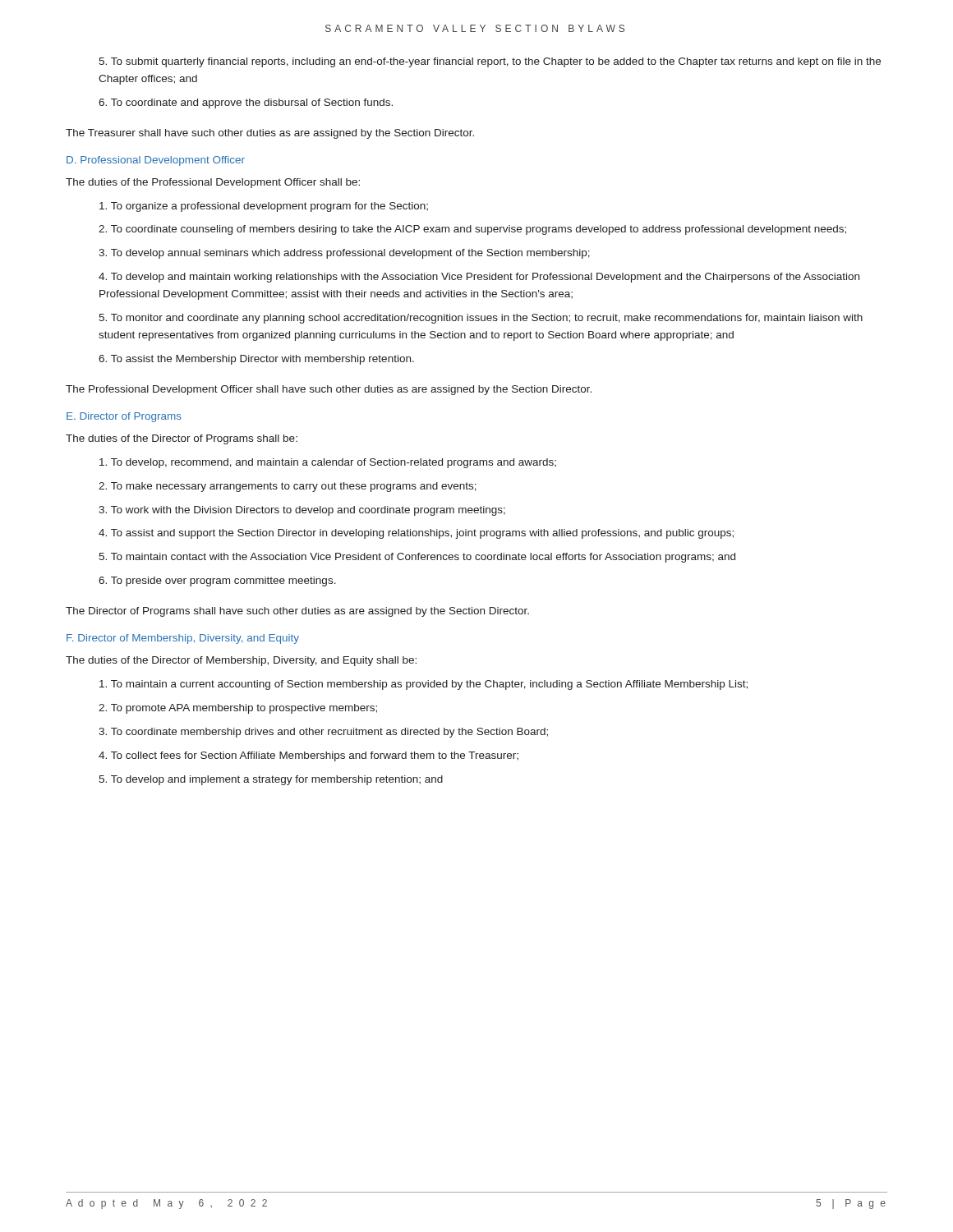
Task: Click the passage that begins "5. To submit quarterly financial reports, including"
Action: [x=490, y=70]
